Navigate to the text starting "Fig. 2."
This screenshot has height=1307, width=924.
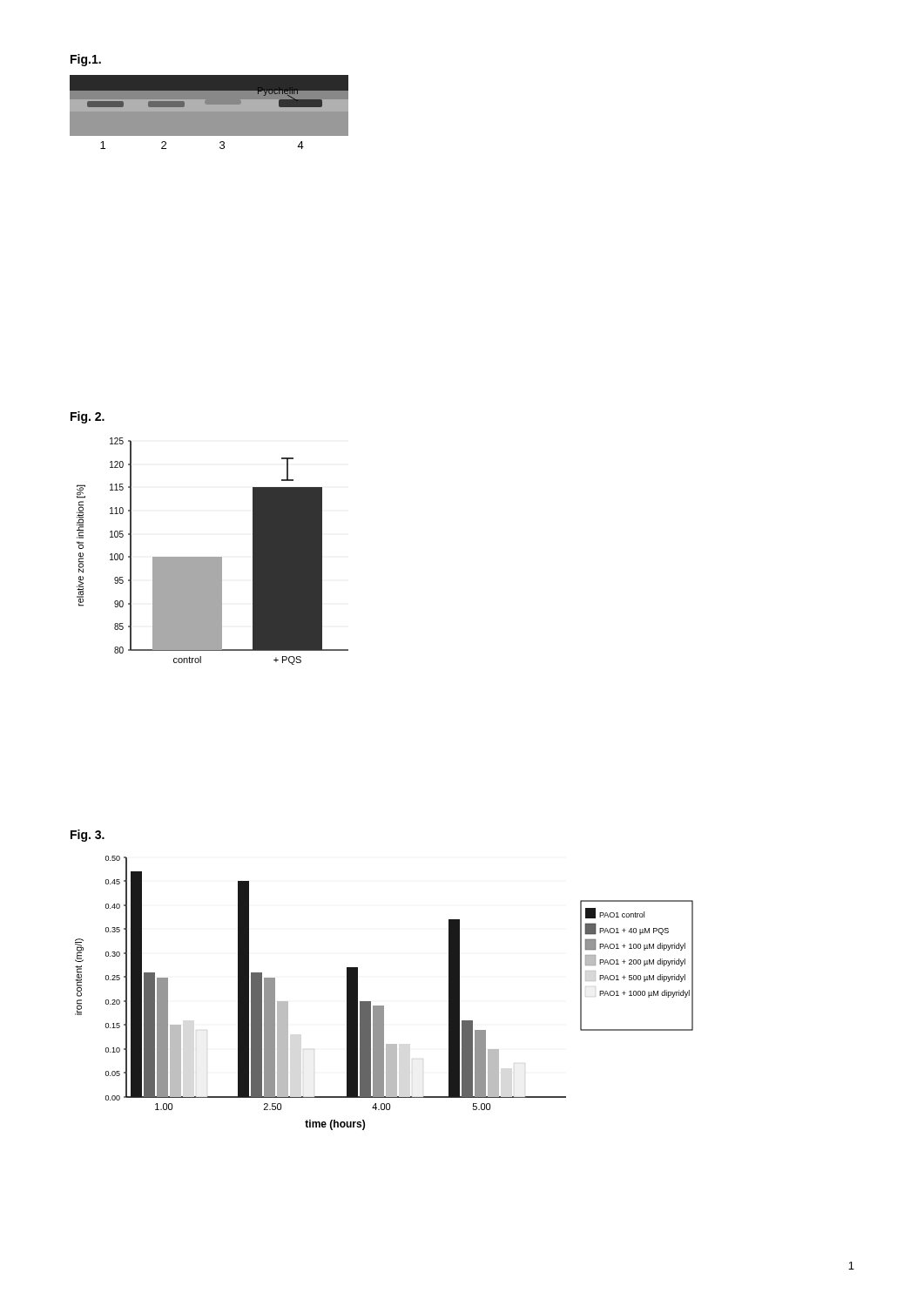[87, 416]
